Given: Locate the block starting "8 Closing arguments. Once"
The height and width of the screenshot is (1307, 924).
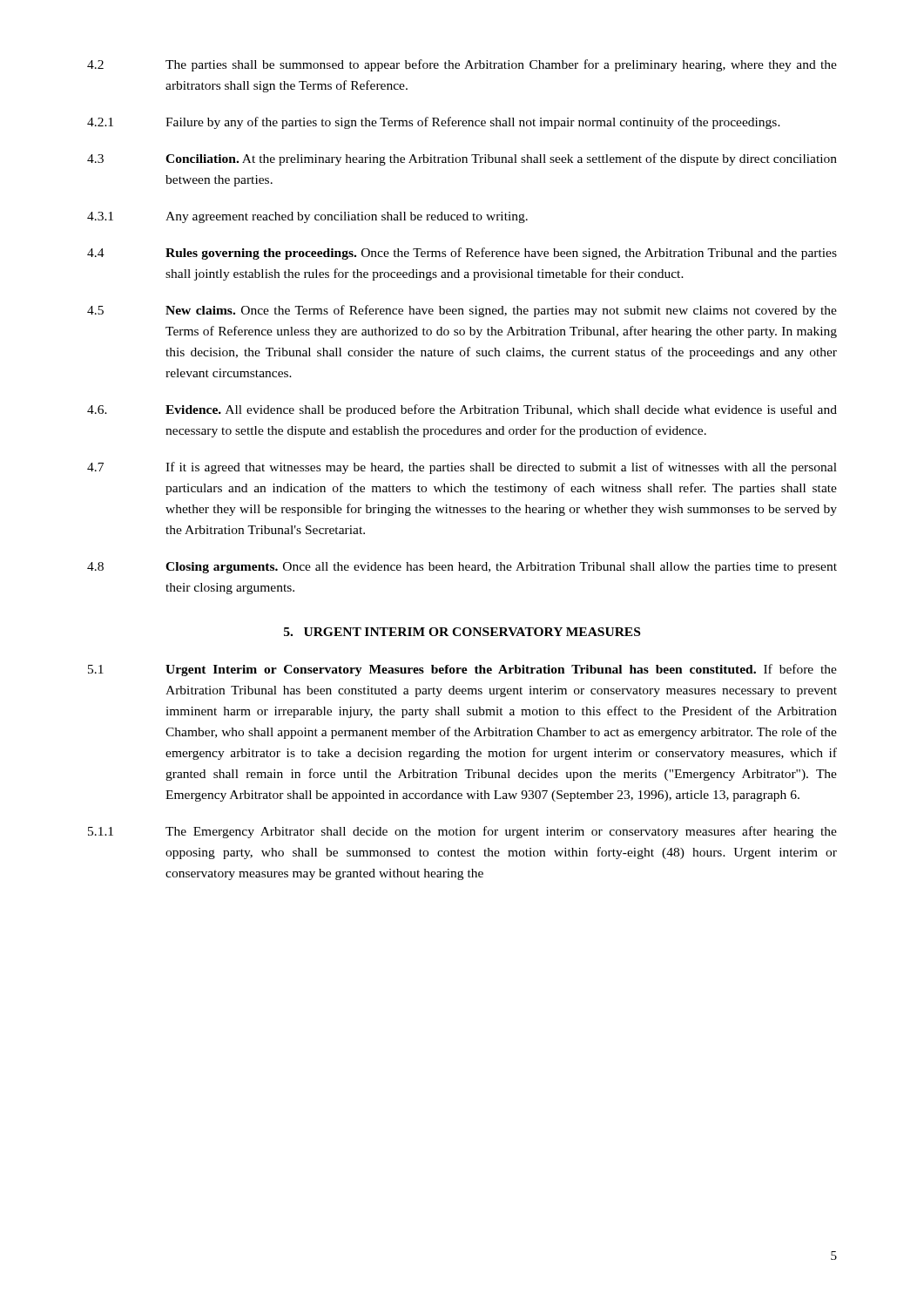Looking at the screenshot, I should 462,577.
